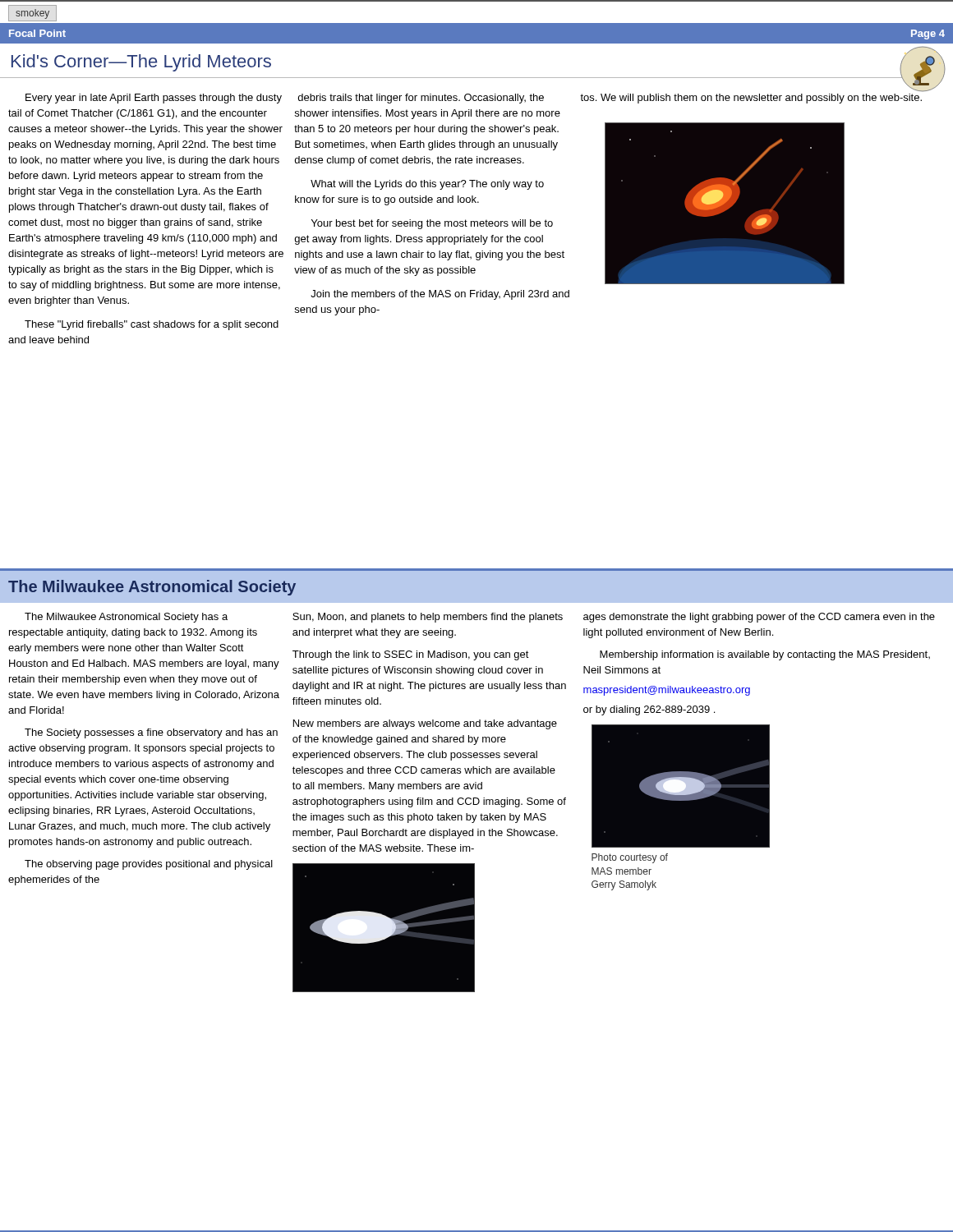The width and height of the screenshot is (953, 1232).
Task: Locate the element starting "Photo courtesy ofMAS"
Action: 630,871
